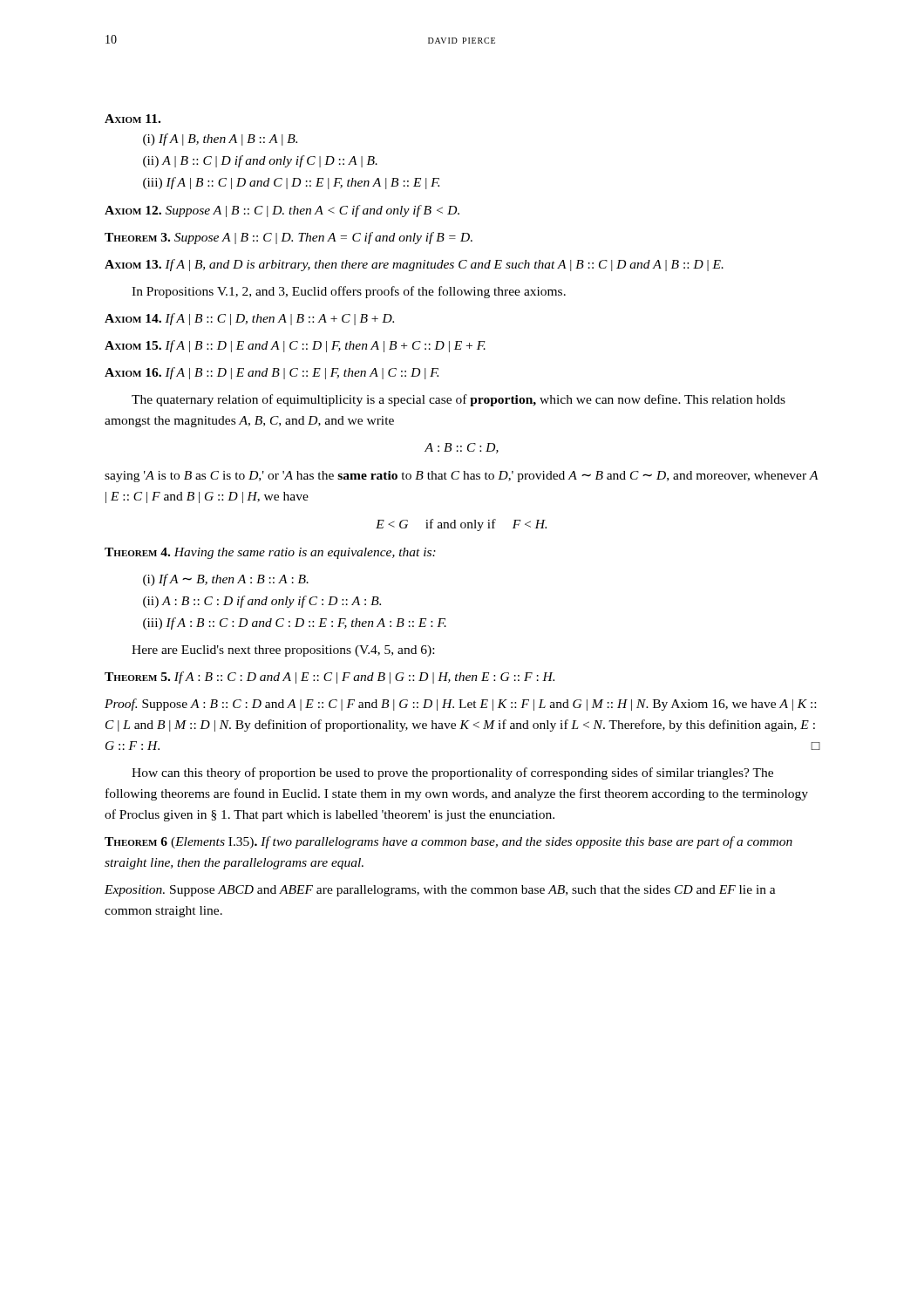Locate the region starting "(i) If A ∼ B, then"
Viewport: 924px width, 1308px height.
226,579
